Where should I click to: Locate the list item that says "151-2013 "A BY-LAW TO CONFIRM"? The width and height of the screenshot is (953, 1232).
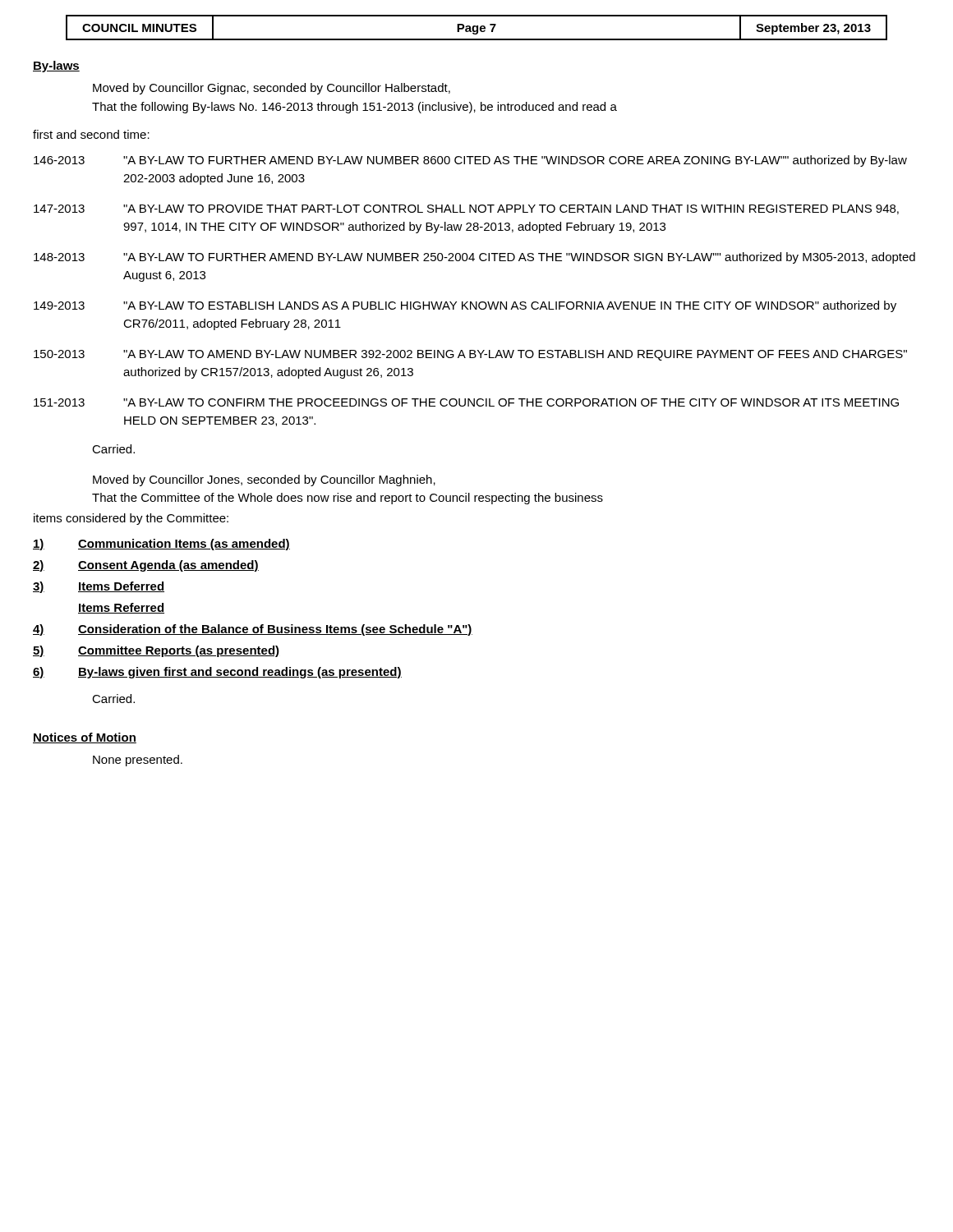coord(476,411)
